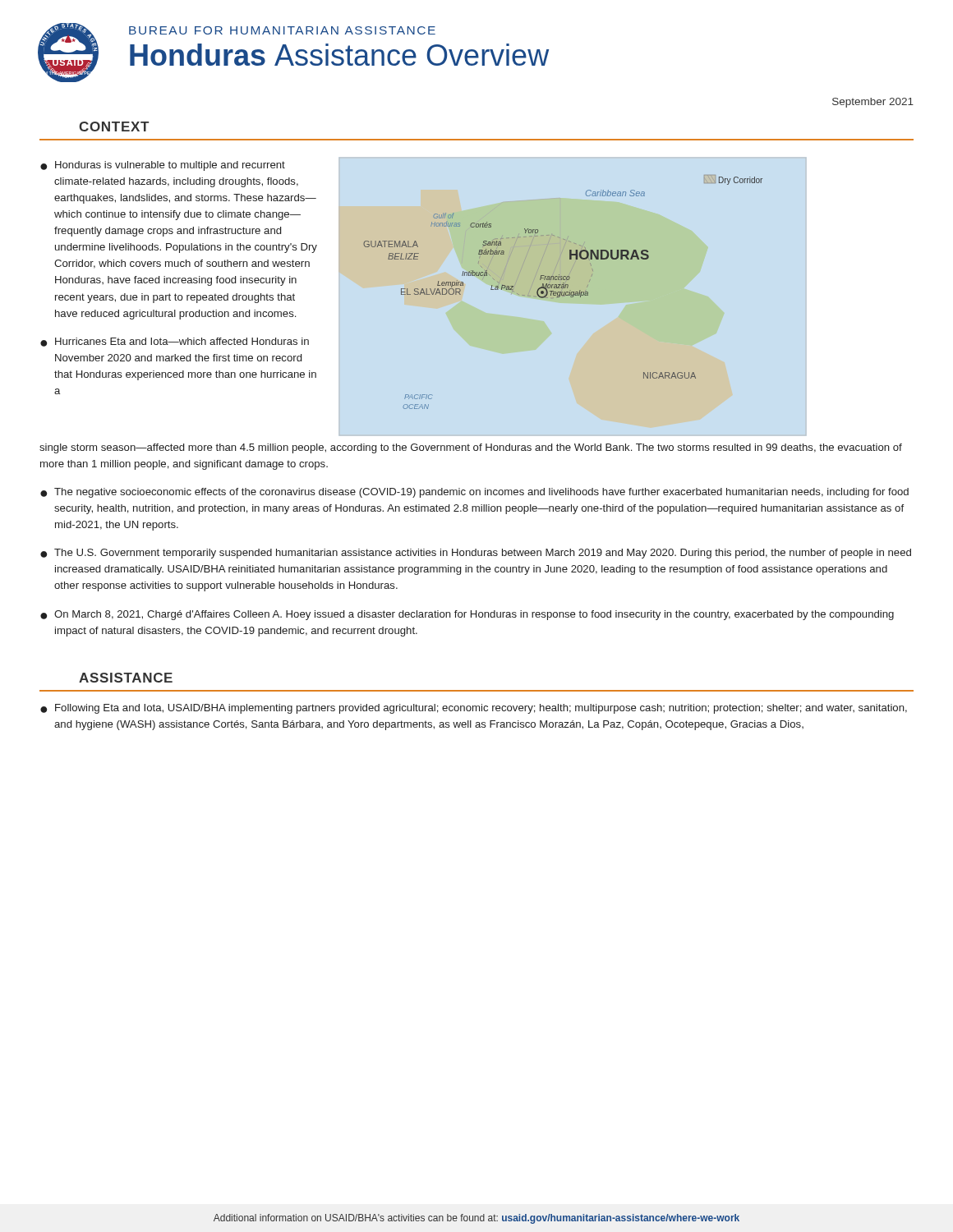Find the list item that says "● Honduras is vulnerable to"
This screenshot has height=1232, width=953.
(179, 239)
